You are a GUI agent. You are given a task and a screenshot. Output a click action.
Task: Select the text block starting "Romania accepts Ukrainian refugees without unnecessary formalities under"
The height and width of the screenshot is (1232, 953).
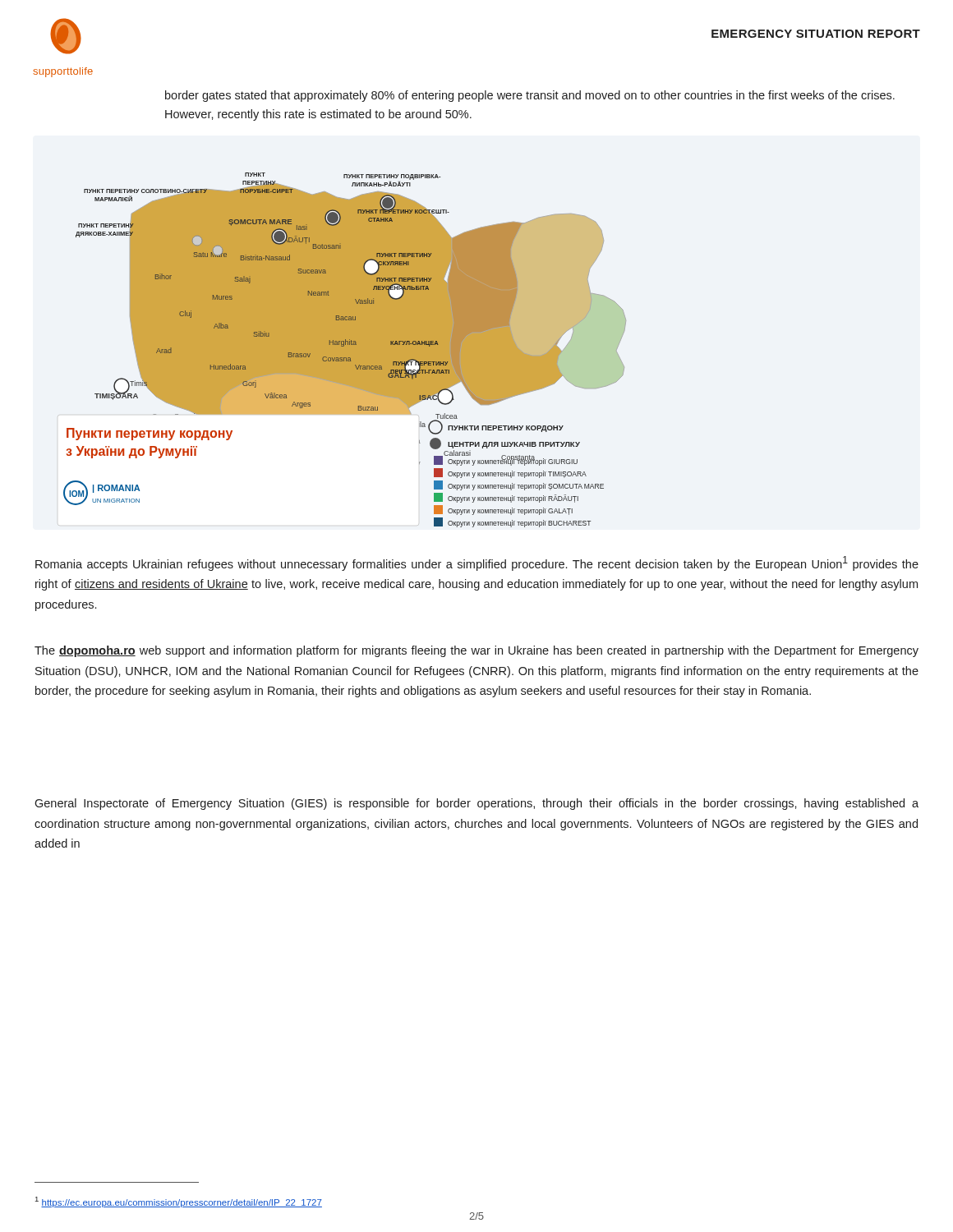476,583
